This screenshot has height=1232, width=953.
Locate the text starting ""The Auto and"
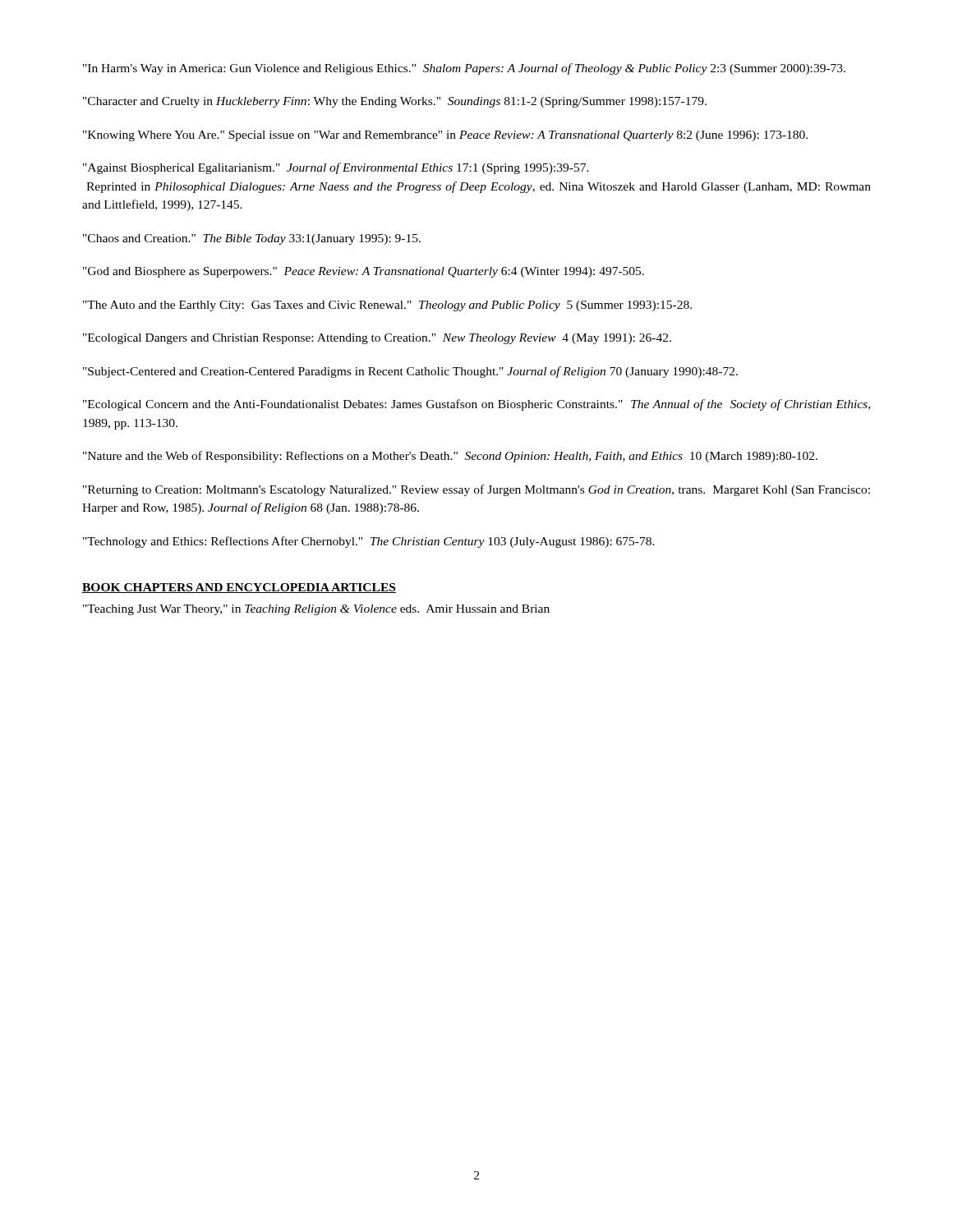[x=387, y=304]
